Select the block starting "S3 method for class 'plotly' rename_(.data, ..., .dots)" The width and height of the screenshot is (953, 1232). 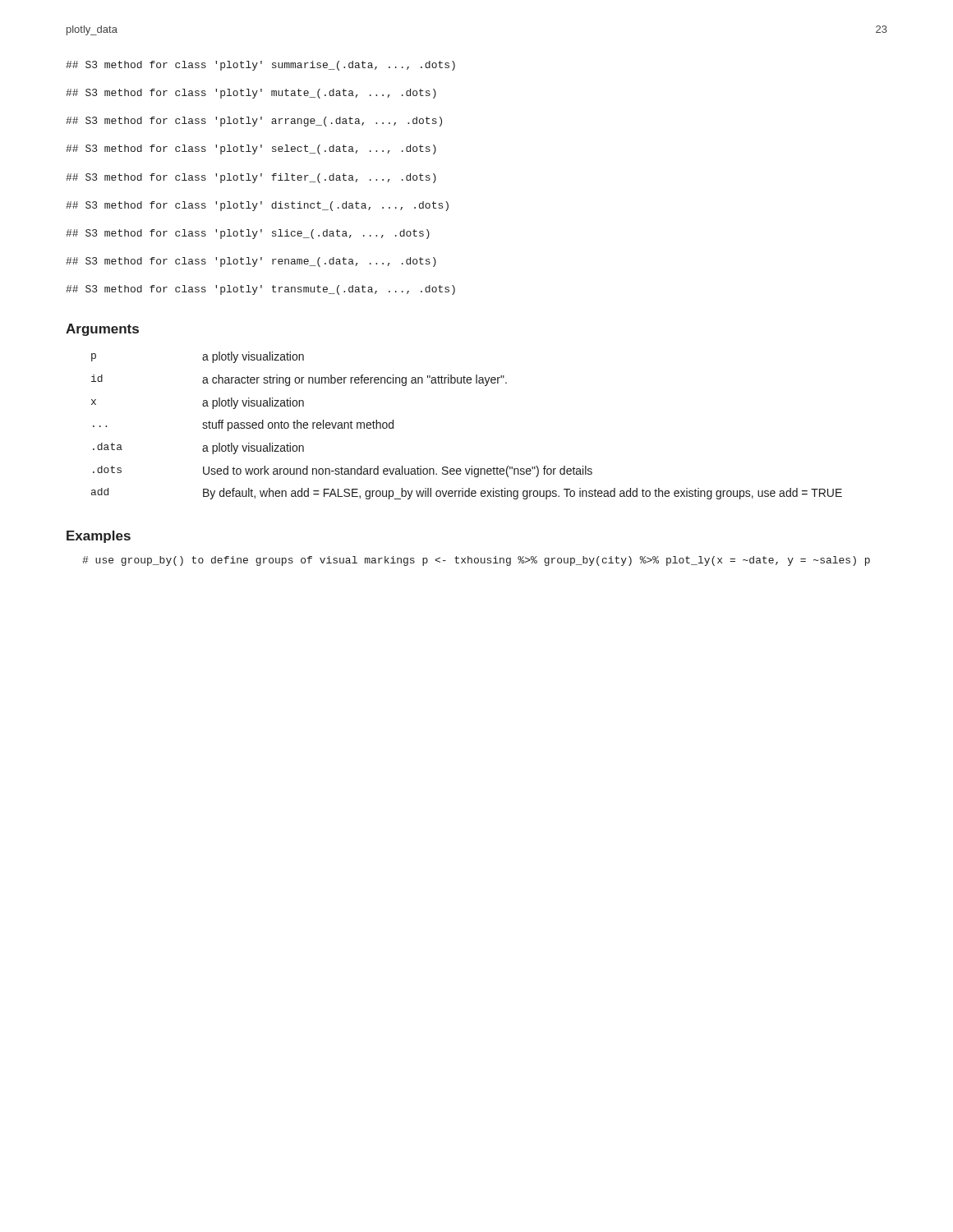(x=252, y=262)
